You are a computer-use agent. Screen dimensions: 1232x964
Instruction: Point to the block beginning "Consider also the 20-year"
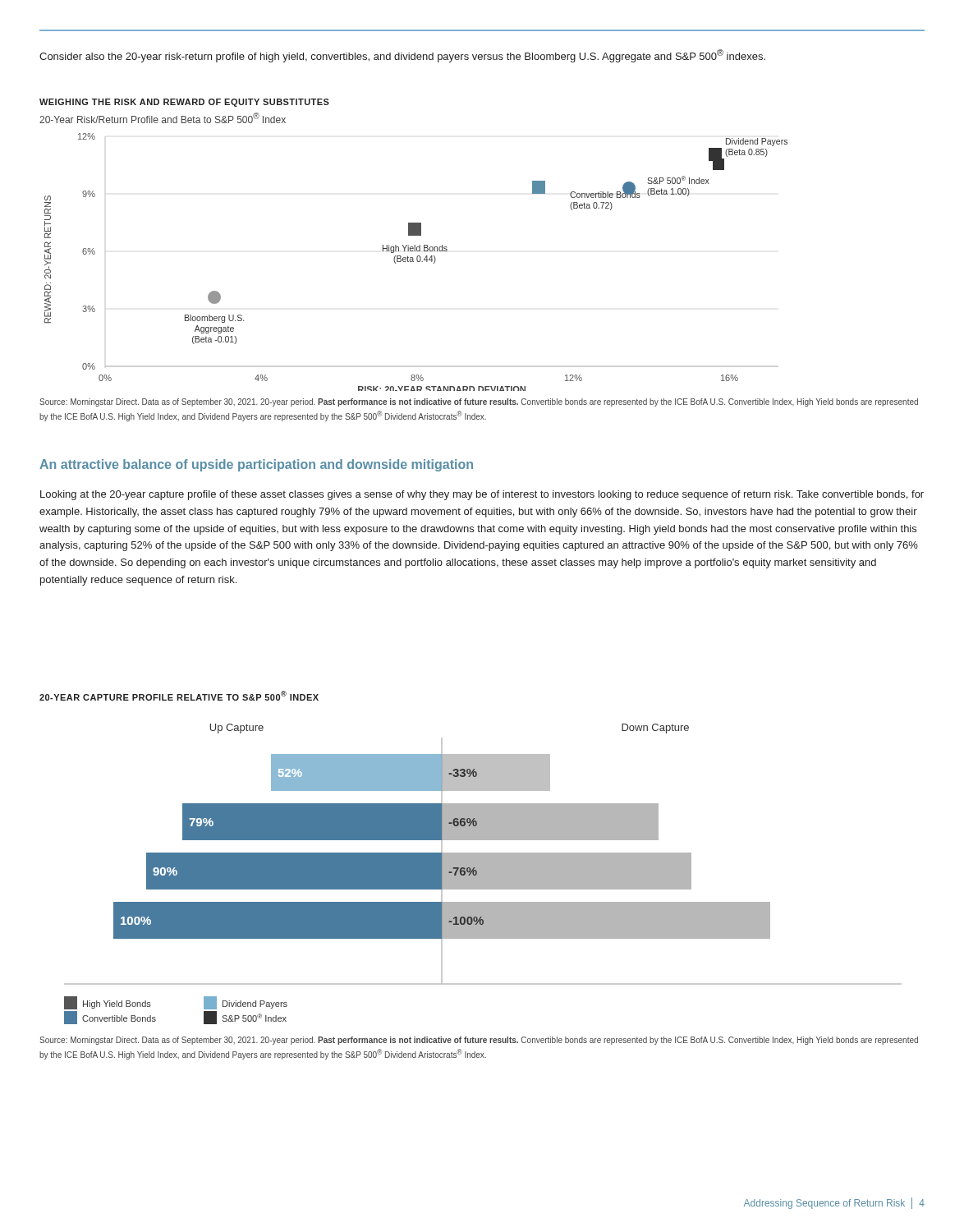403,55
